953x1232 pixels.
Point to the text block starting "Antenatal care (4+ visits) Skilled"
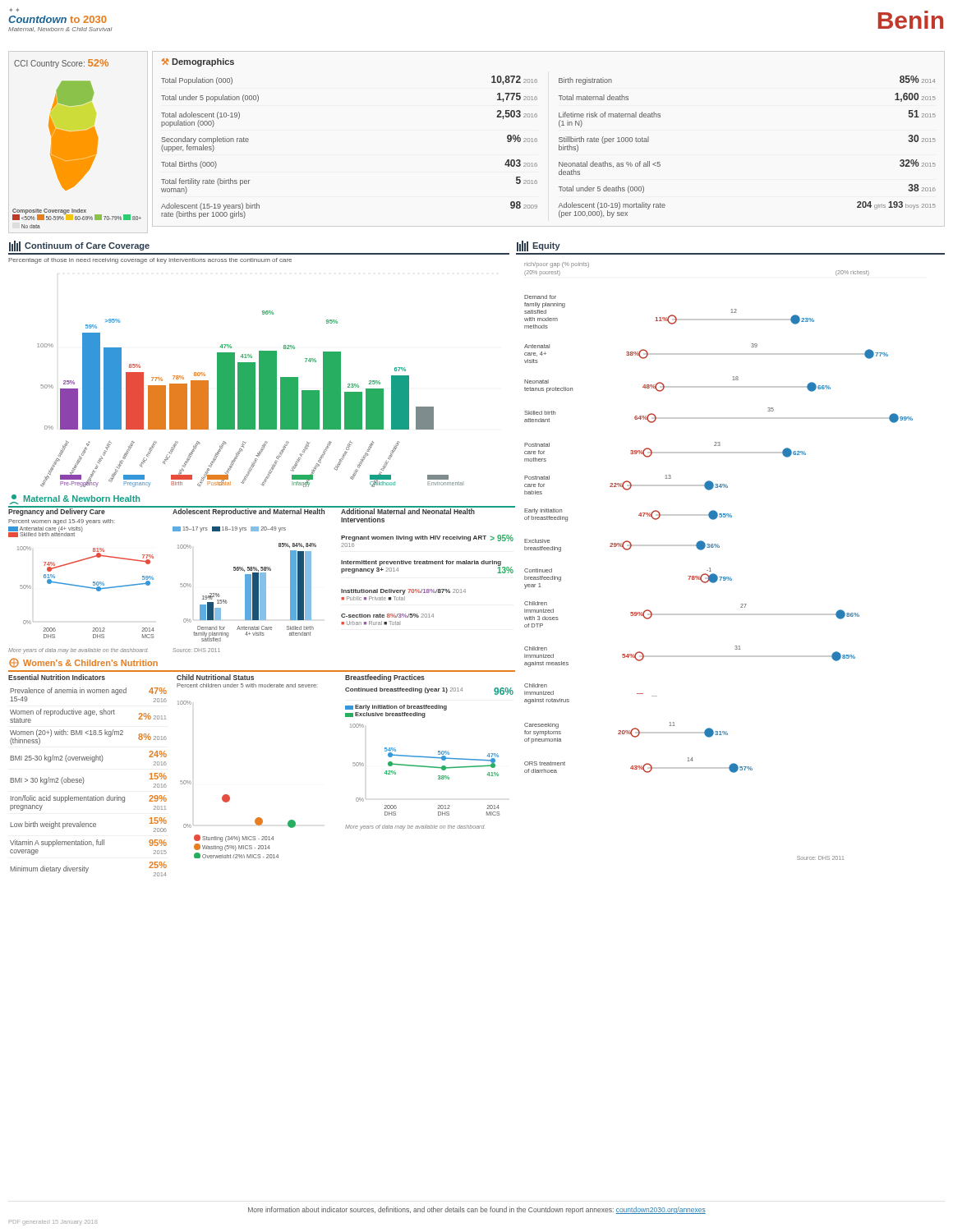point(46,532)
